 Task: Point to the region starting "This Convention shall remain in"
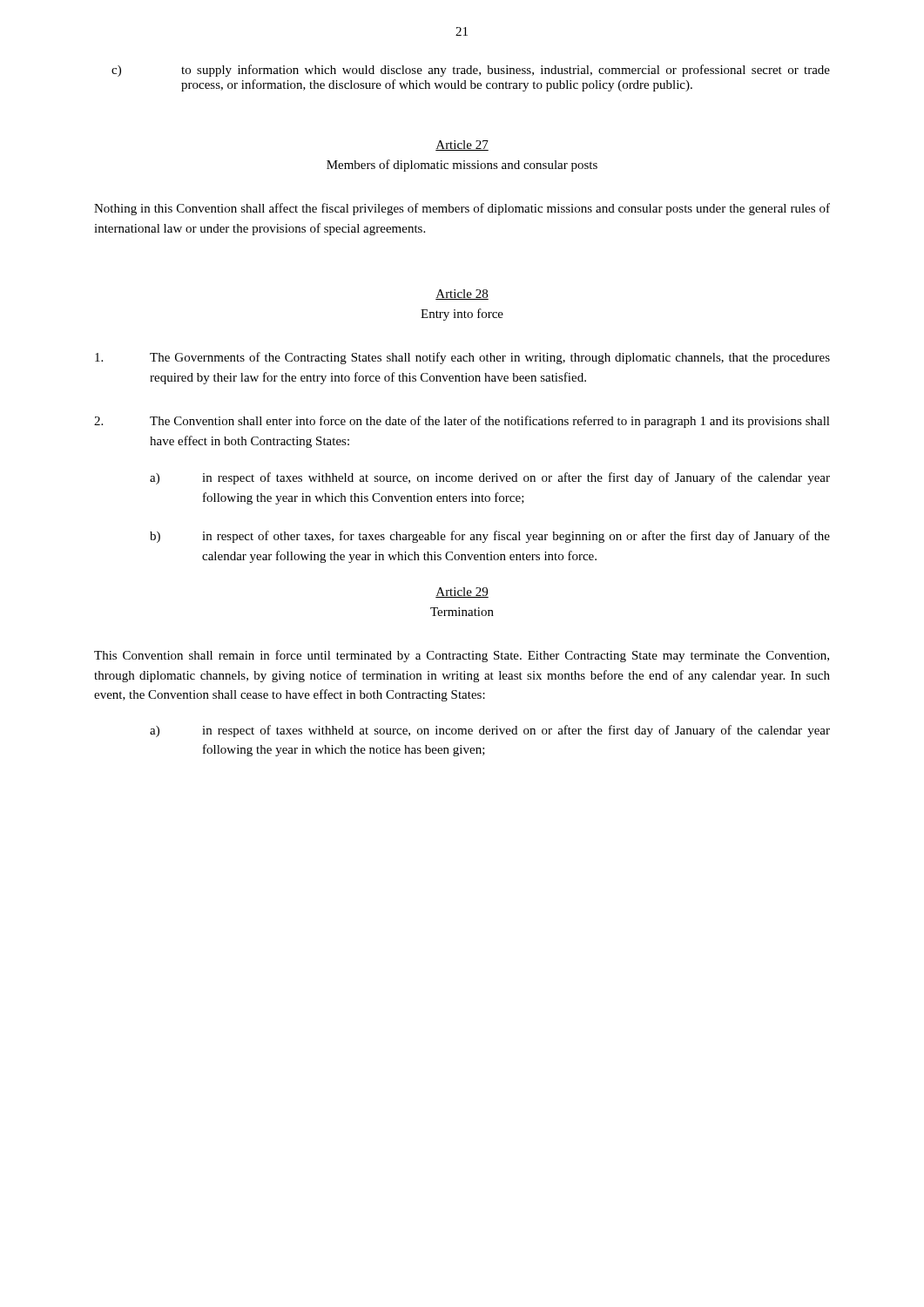(462, 675)
